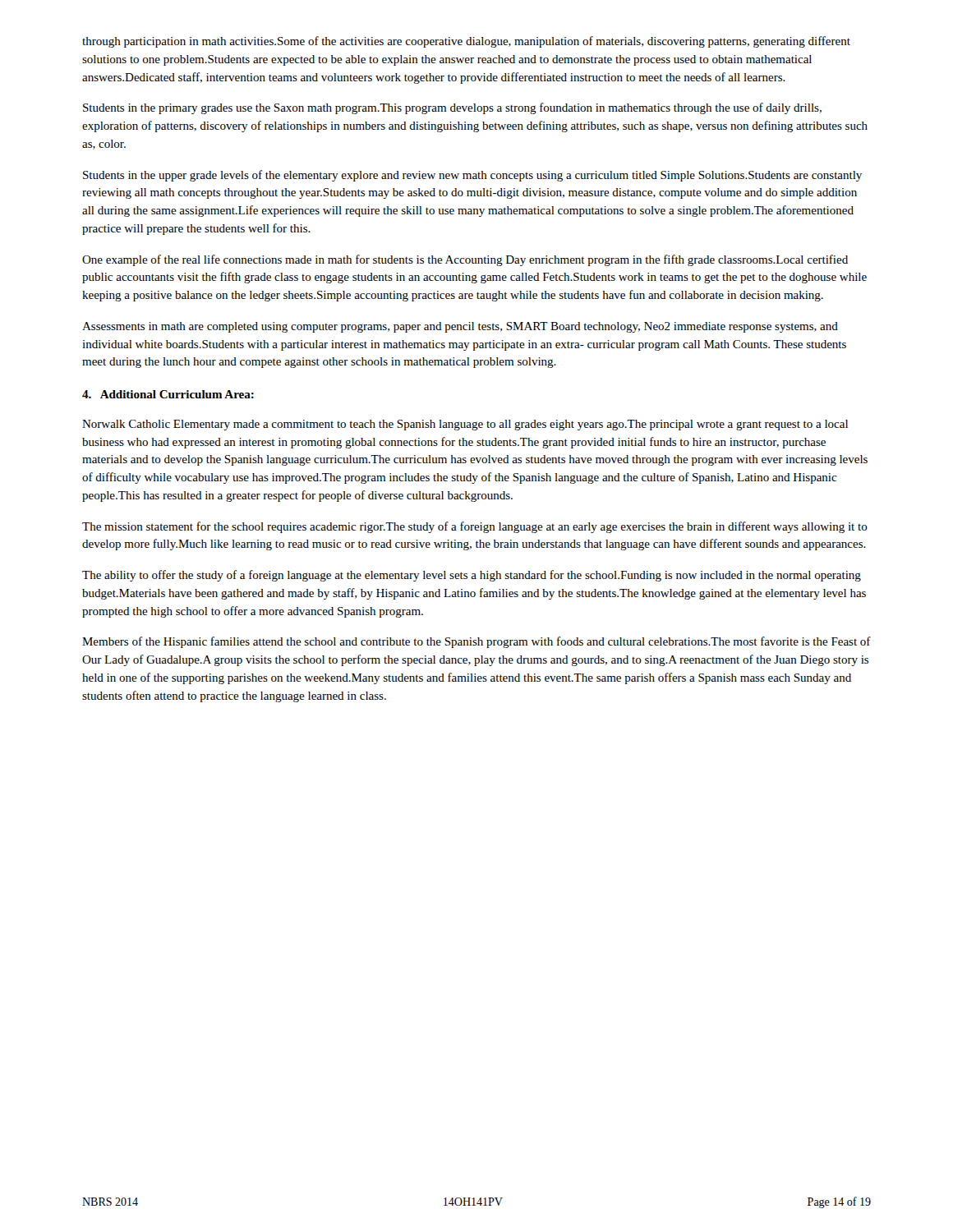The height and width of the screenshot is (1232, 953).
Task: Select the text block that reads "The mission statement for the school"
Action: tap(476, 536)
